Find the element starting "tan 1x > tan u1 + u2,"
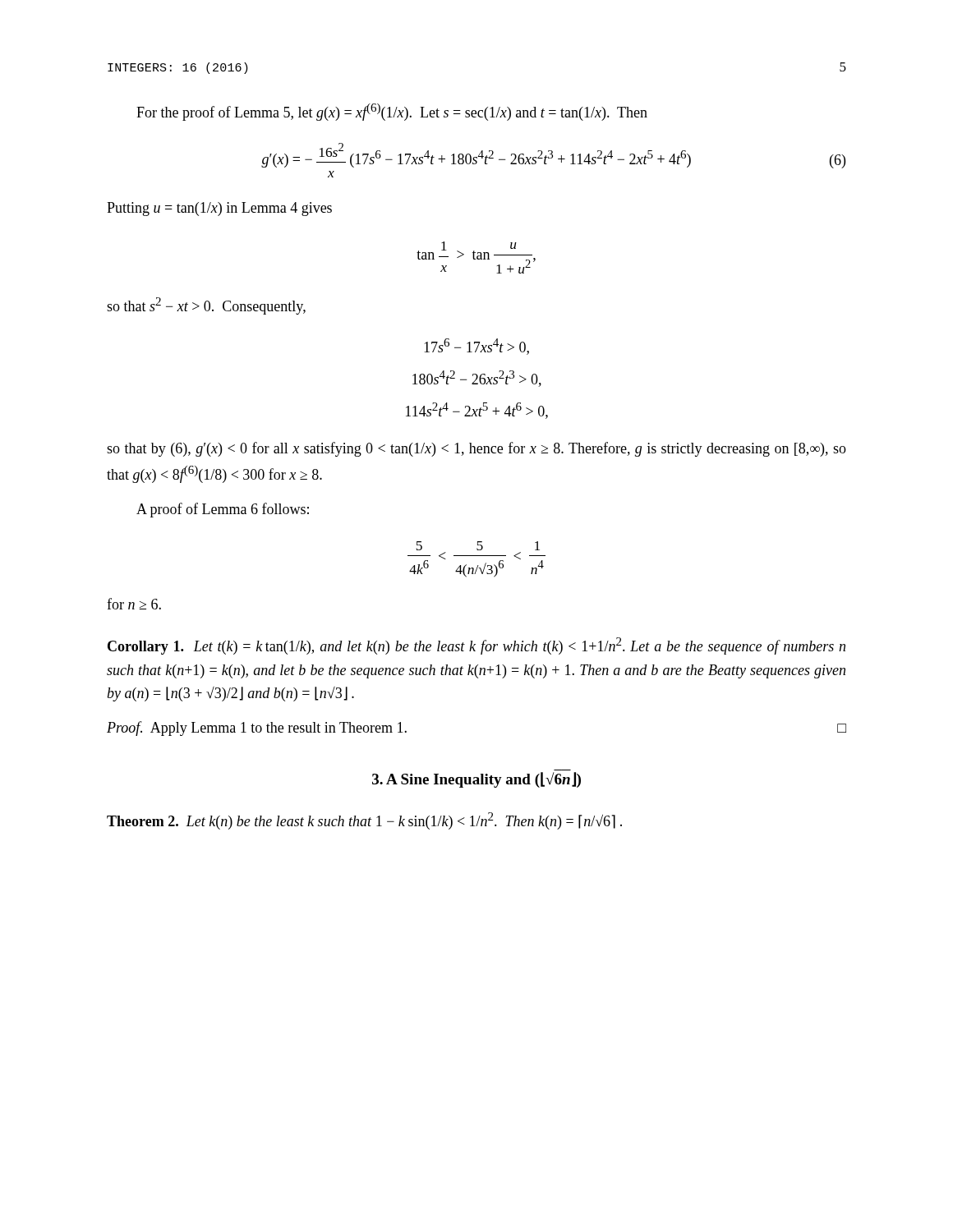This screenshot has height=1232, width=953. (476, 256)
